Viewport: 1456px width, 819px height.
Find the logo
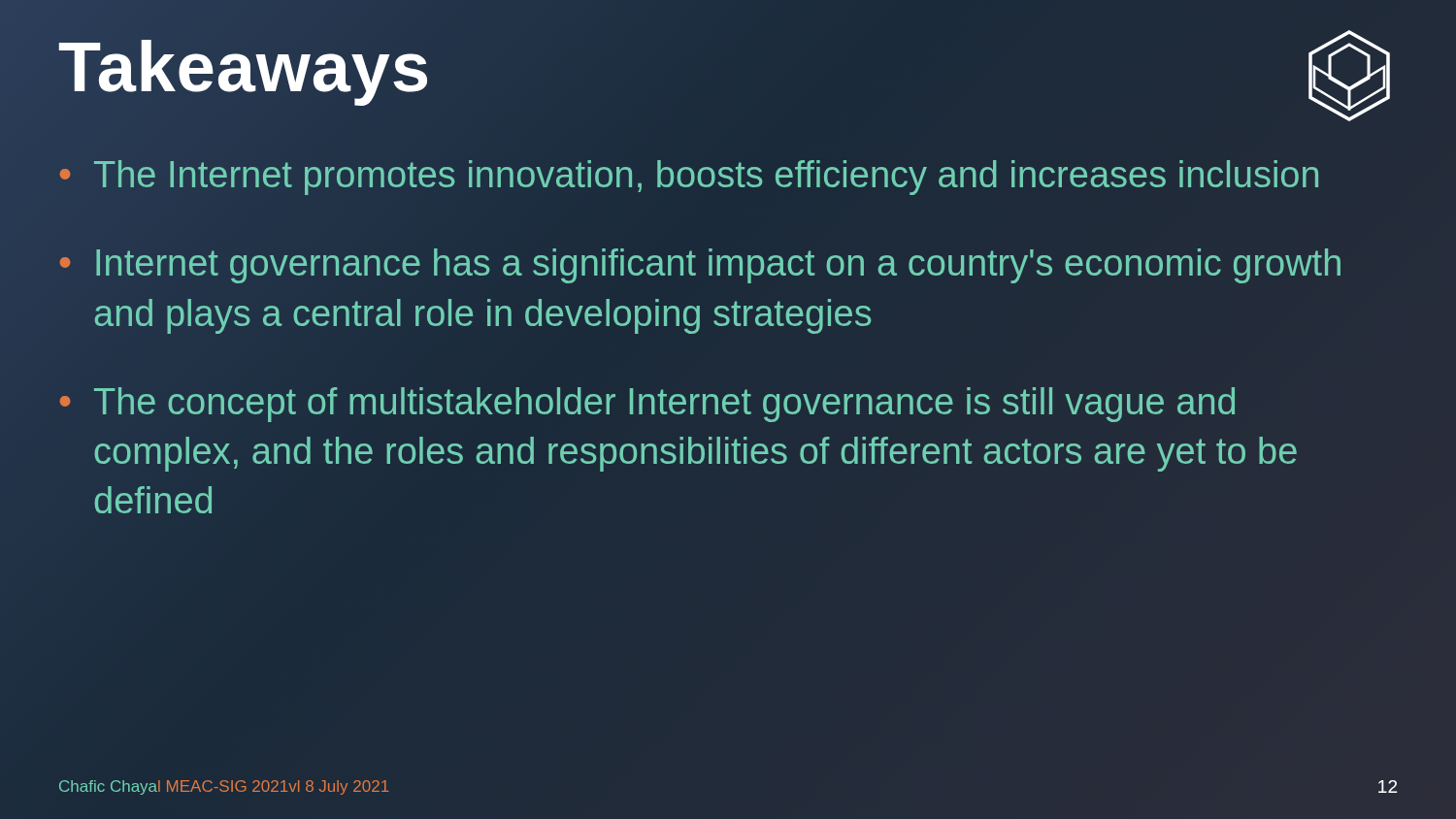(x=1349, y=78)
